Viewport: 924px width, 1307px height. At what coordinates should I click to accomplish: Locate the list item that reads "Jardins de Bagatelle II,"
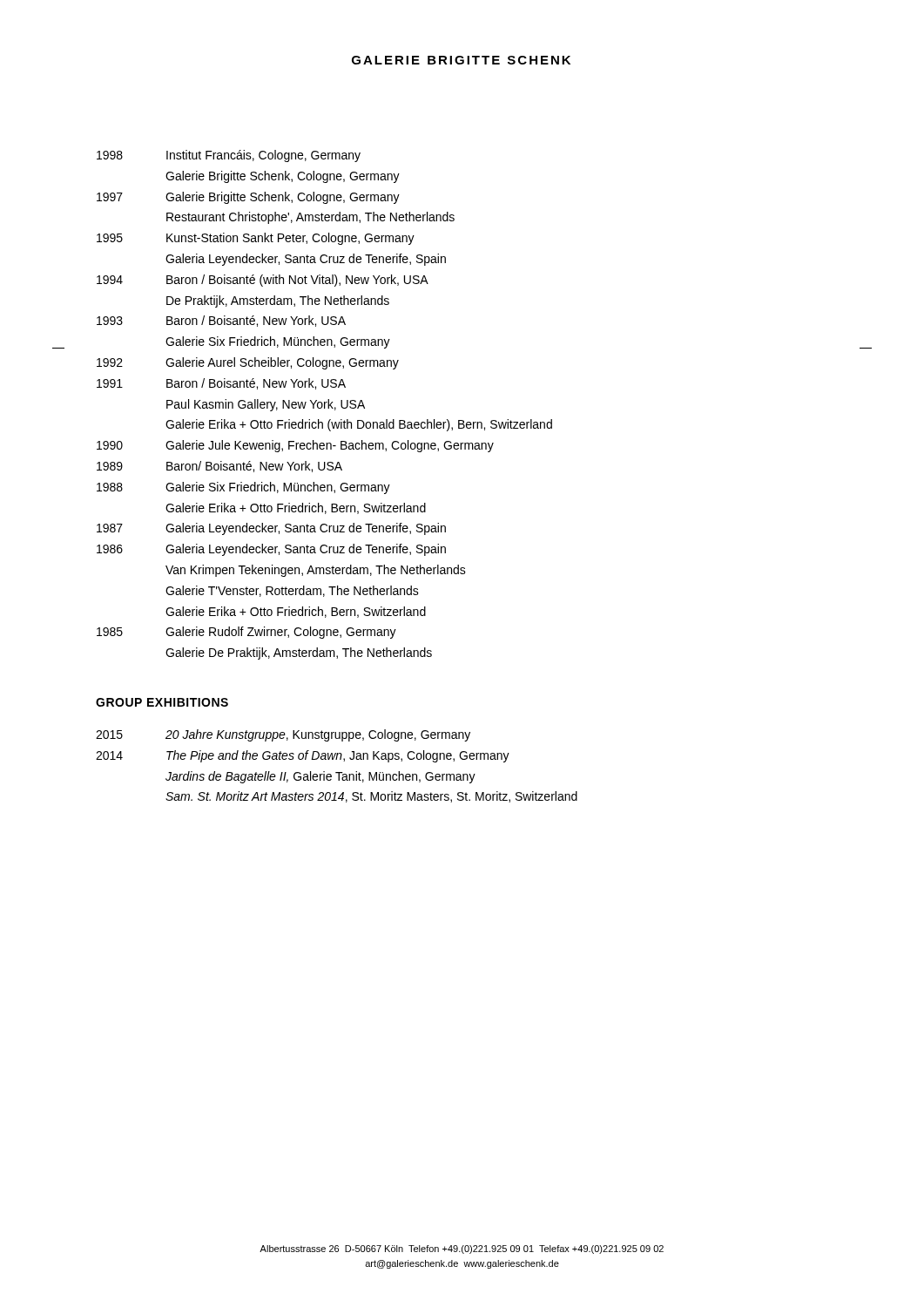tap(466, 777)
